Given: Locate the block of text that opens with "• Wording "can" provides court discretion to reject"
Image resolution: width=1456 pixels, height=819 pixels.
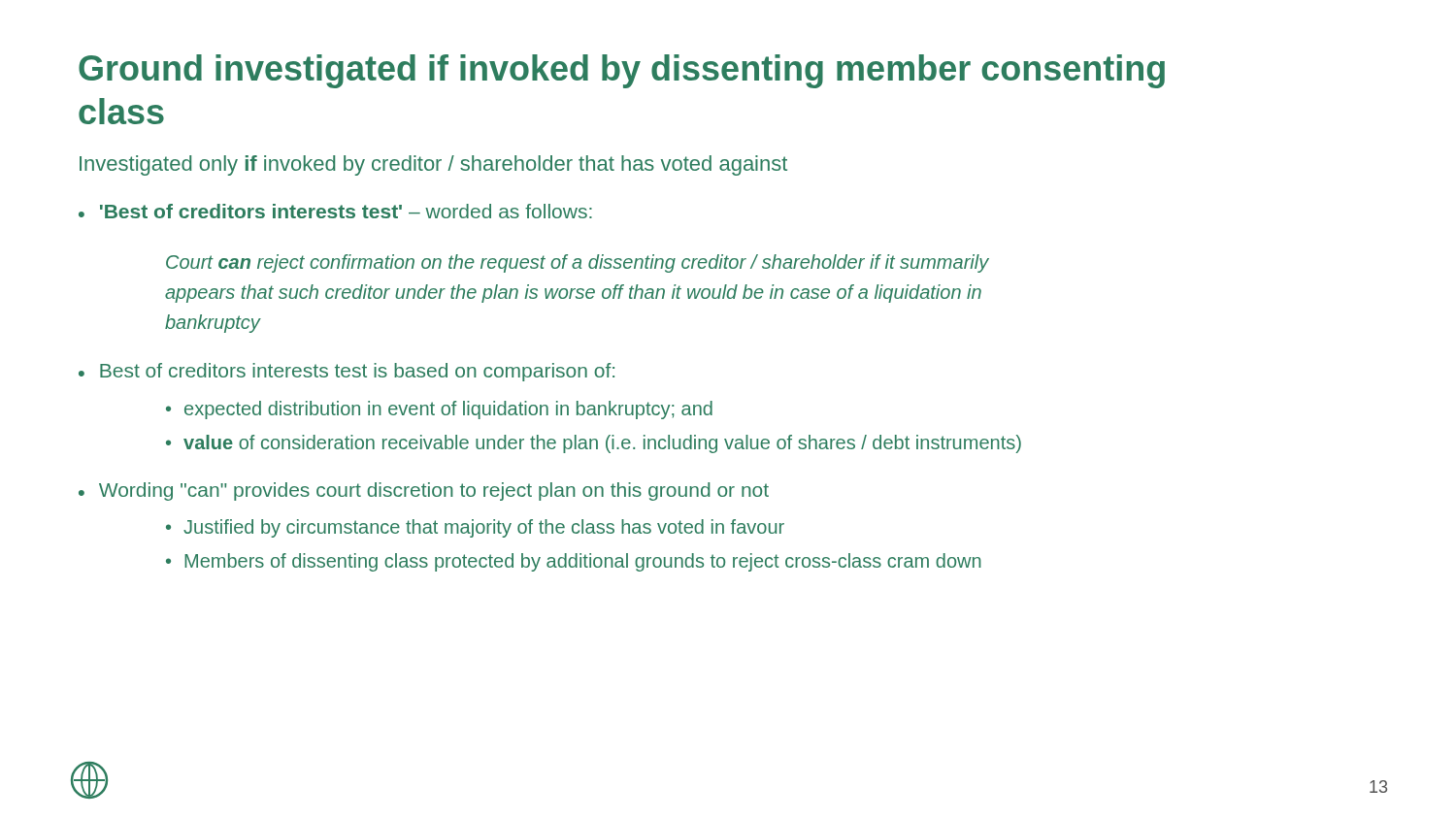Looking at the screenshot, I should click(423, 493).
